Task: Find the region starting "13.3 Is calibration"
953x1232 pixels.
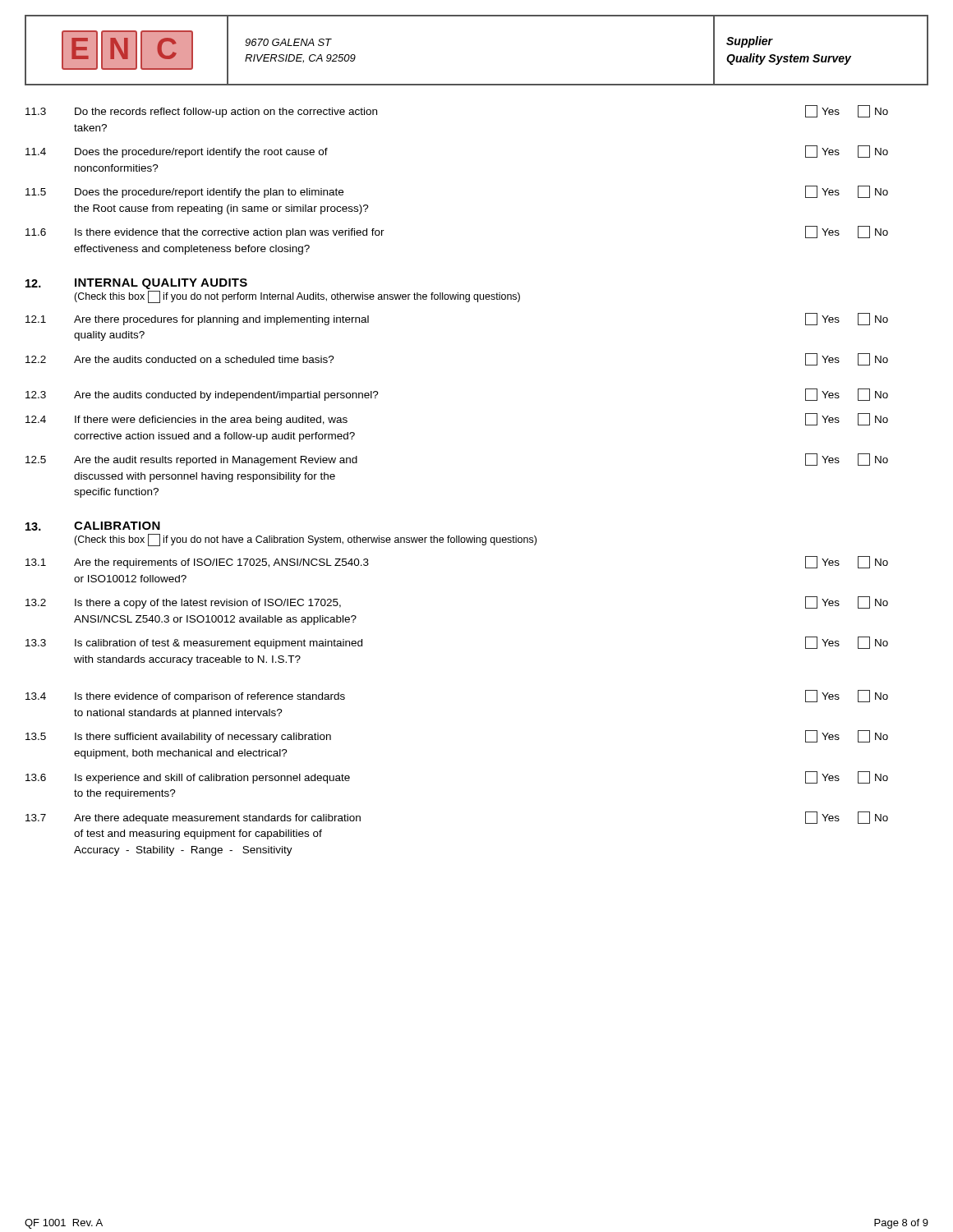Action: (221, 643)
